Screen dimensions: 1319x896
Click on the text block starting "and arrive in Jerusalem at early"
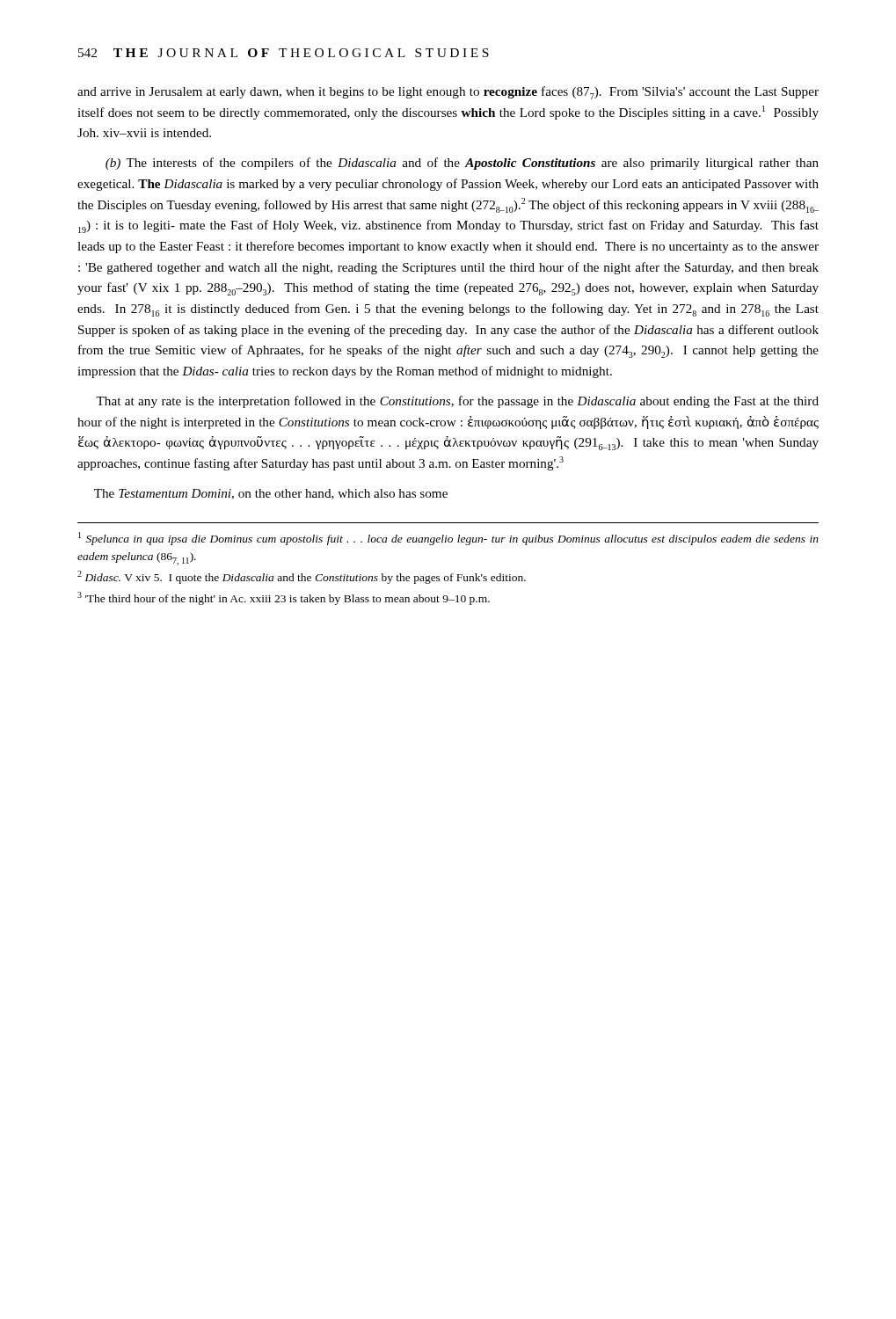448,292
